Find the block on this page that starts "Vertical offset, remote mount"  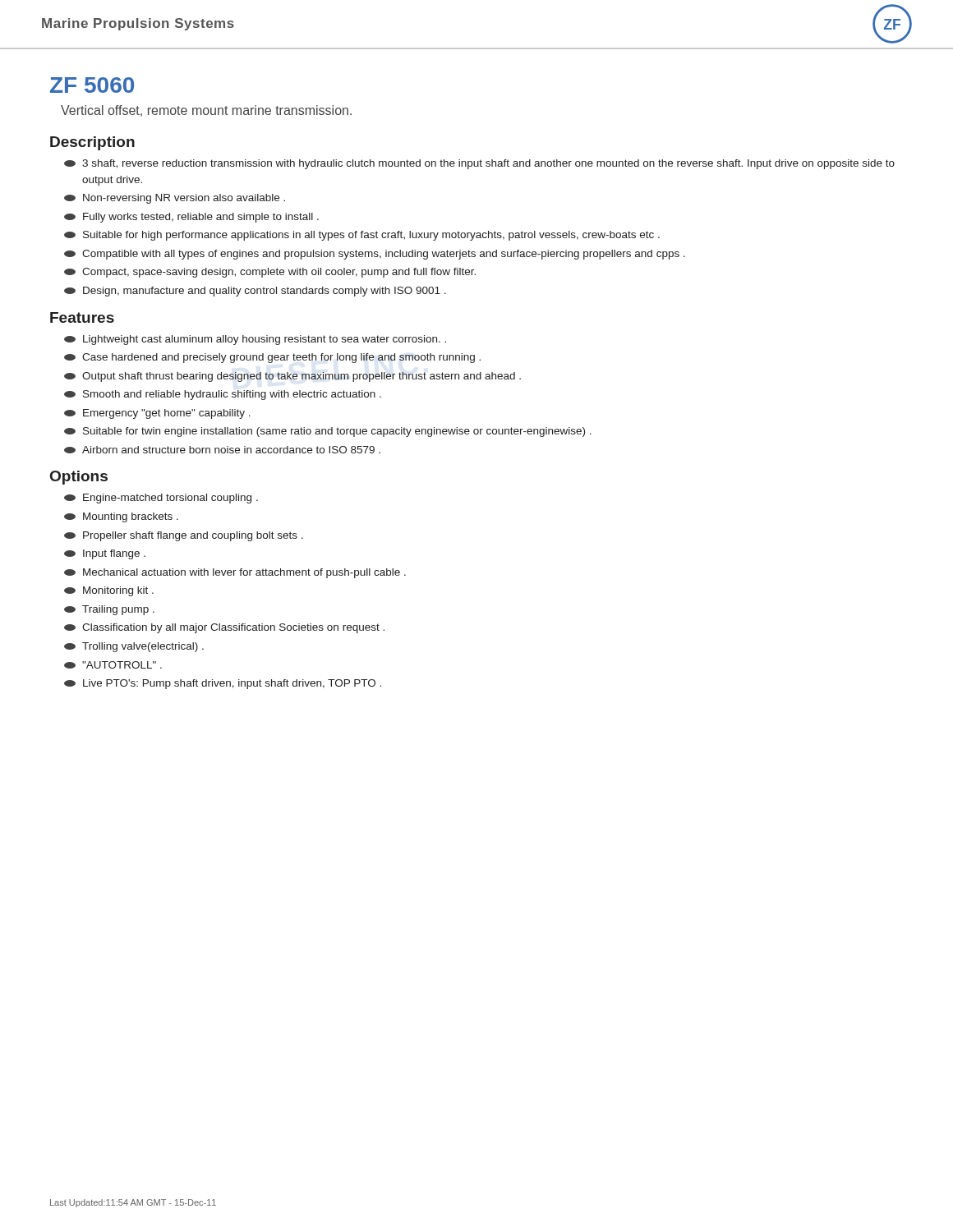tap(207, 110)
